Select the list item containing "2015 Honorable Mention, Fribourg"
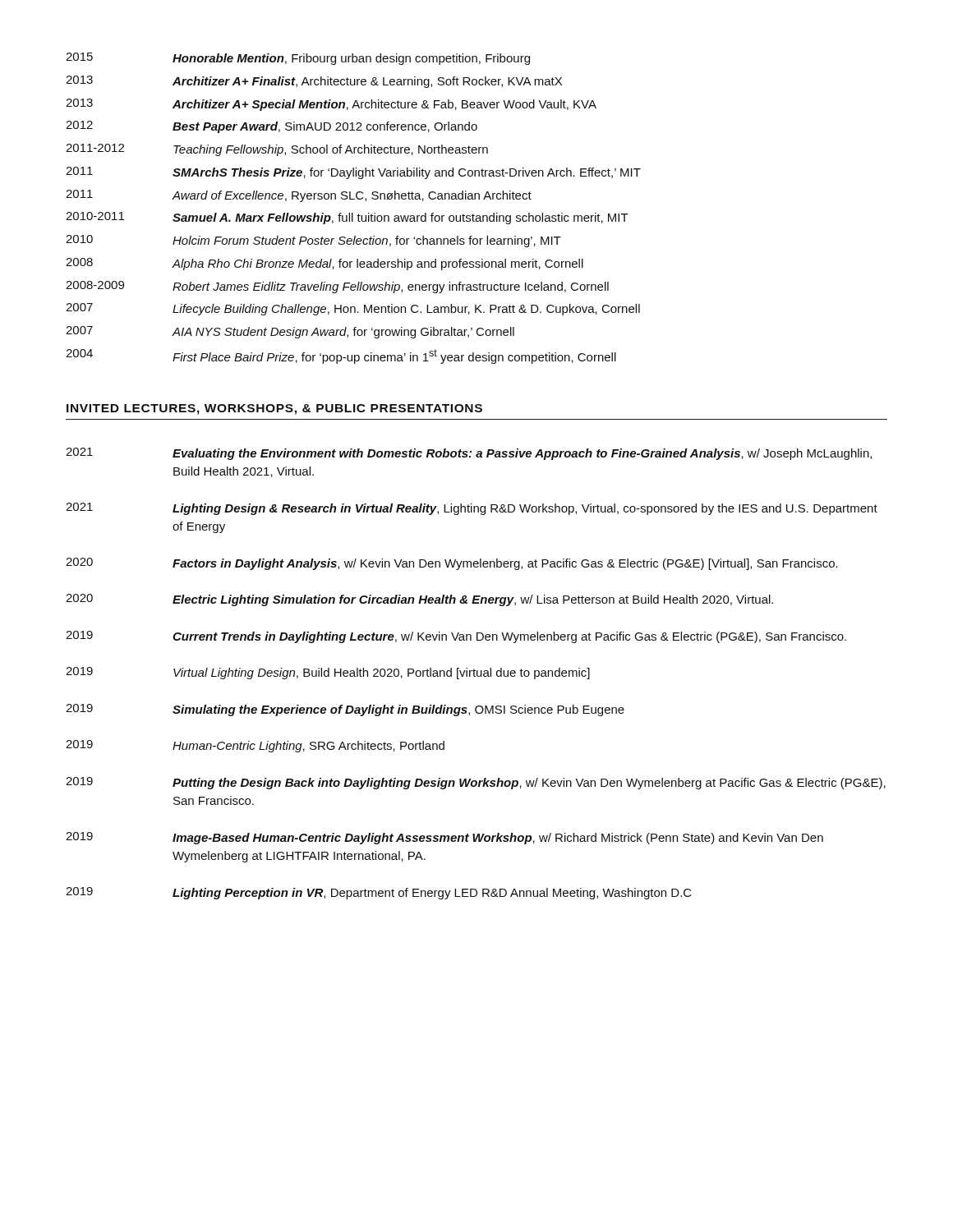 [x=476, y=58]
